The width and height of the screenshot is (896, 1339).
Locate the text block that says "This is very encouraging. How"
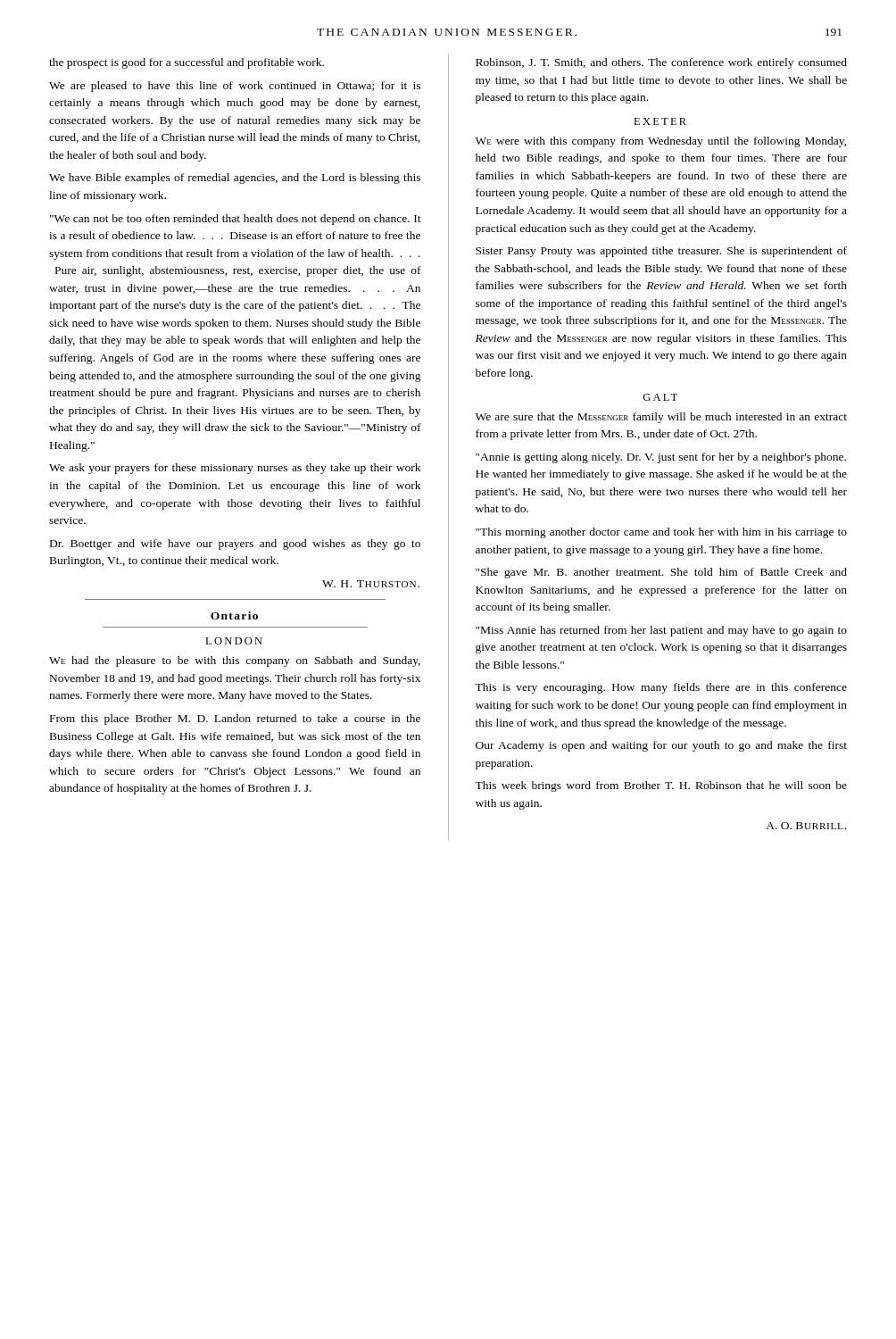661,705
